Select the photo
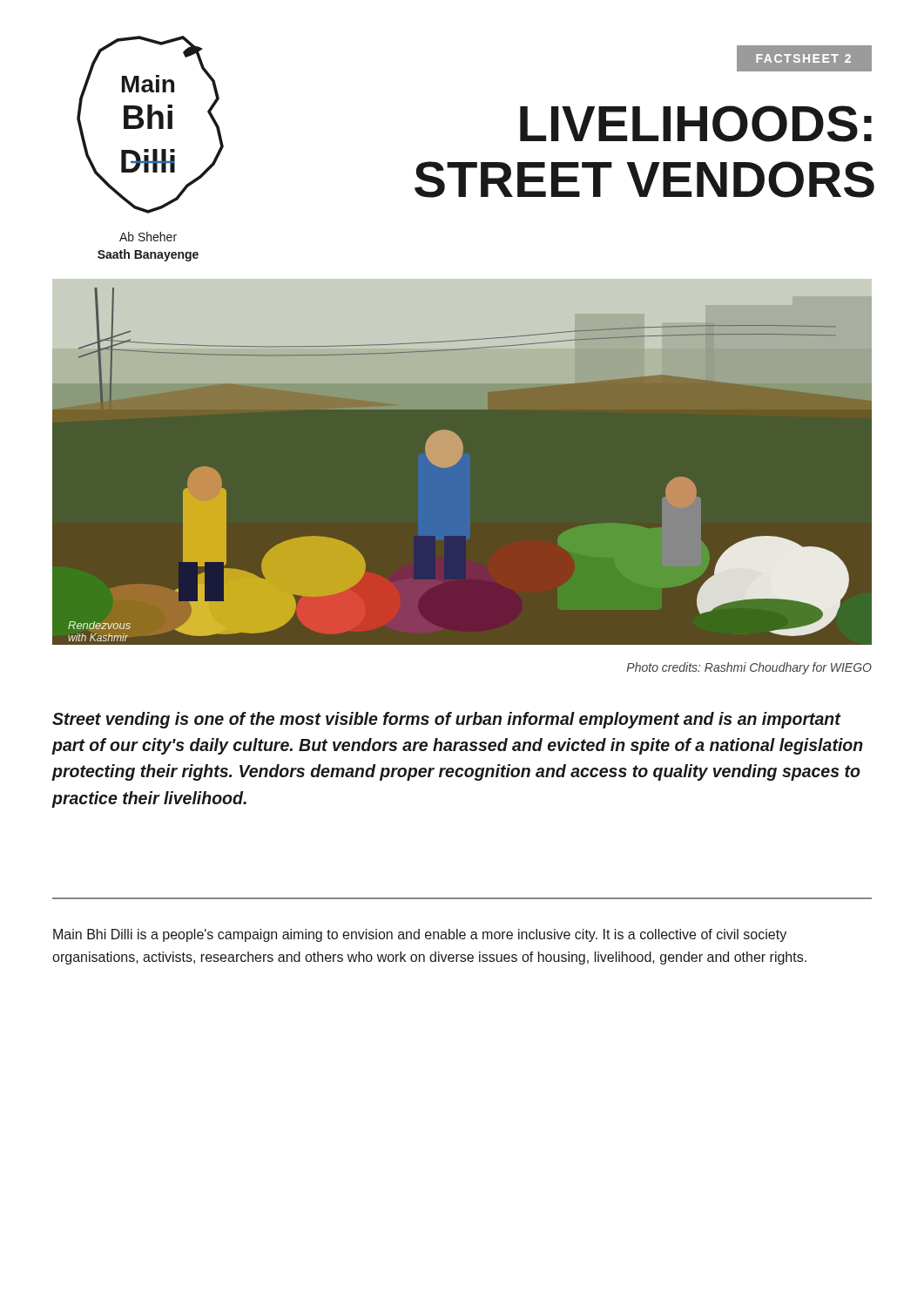Screen dimensions: 1307x924 click(462, 462)
